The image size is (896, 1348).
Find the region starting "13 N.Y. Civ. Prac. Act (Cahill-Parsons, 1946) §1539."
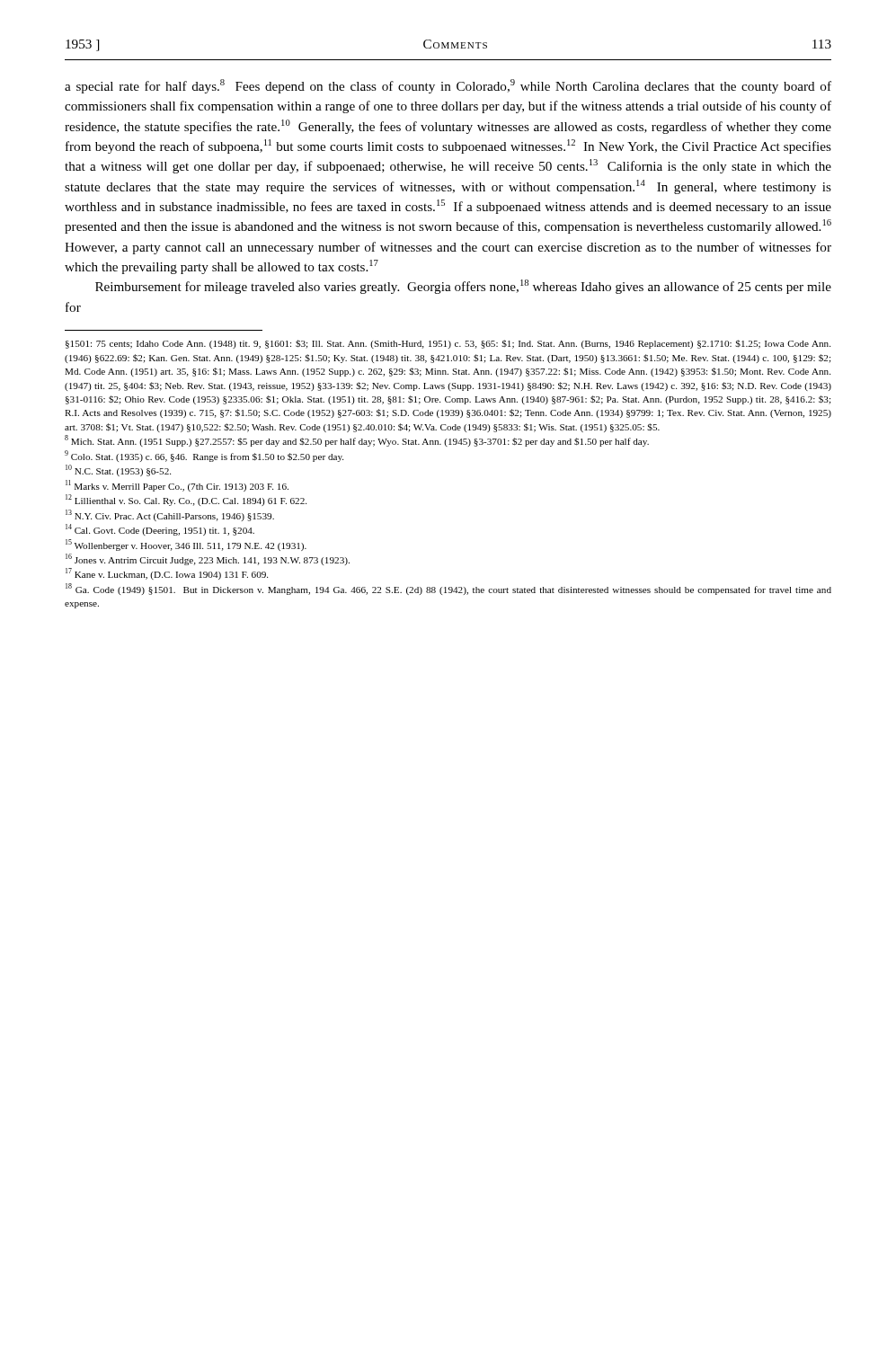pos(170,515)
